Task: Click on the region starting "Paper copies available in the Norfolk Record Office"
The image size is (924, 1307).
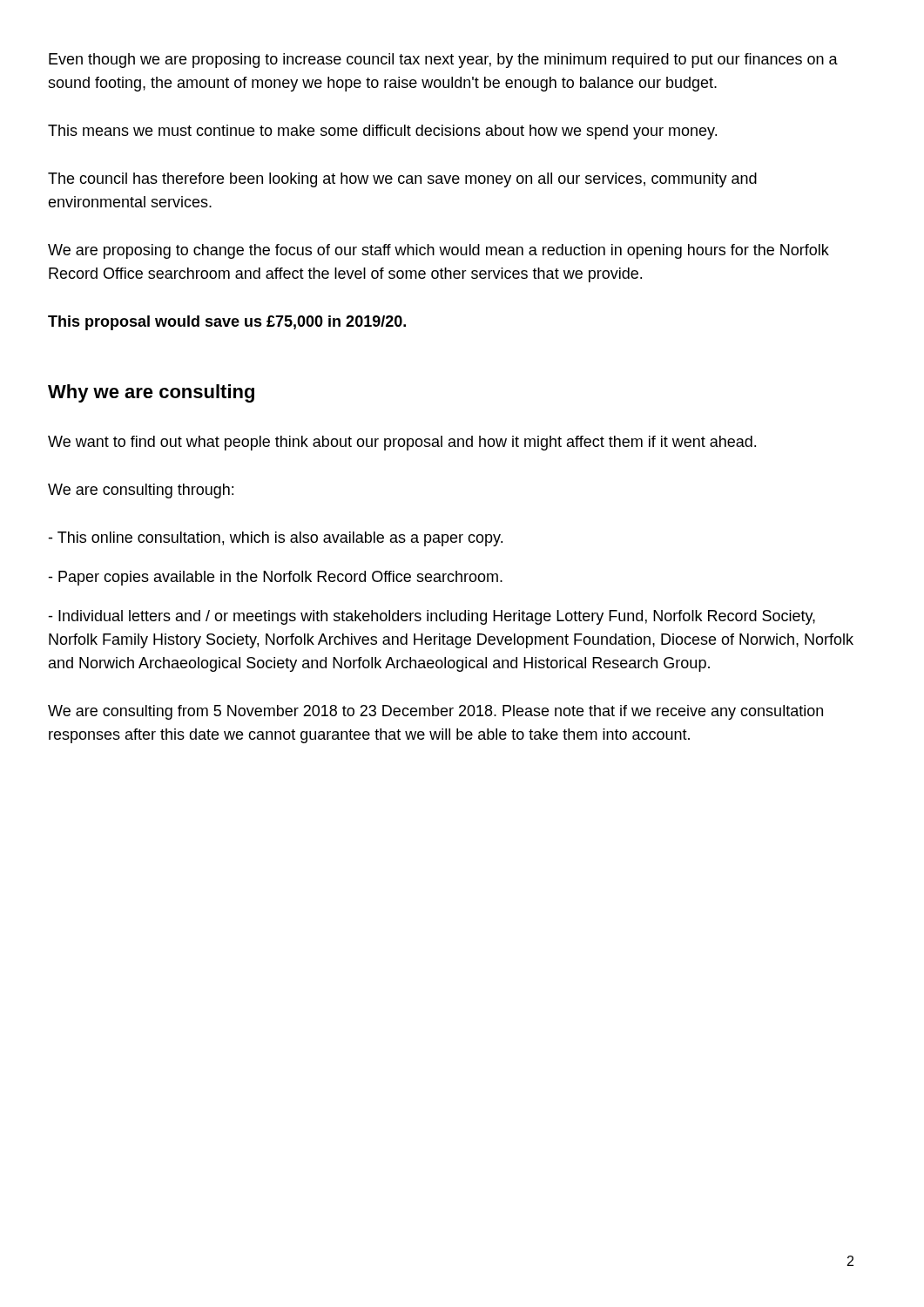Action: coord(276,577)
